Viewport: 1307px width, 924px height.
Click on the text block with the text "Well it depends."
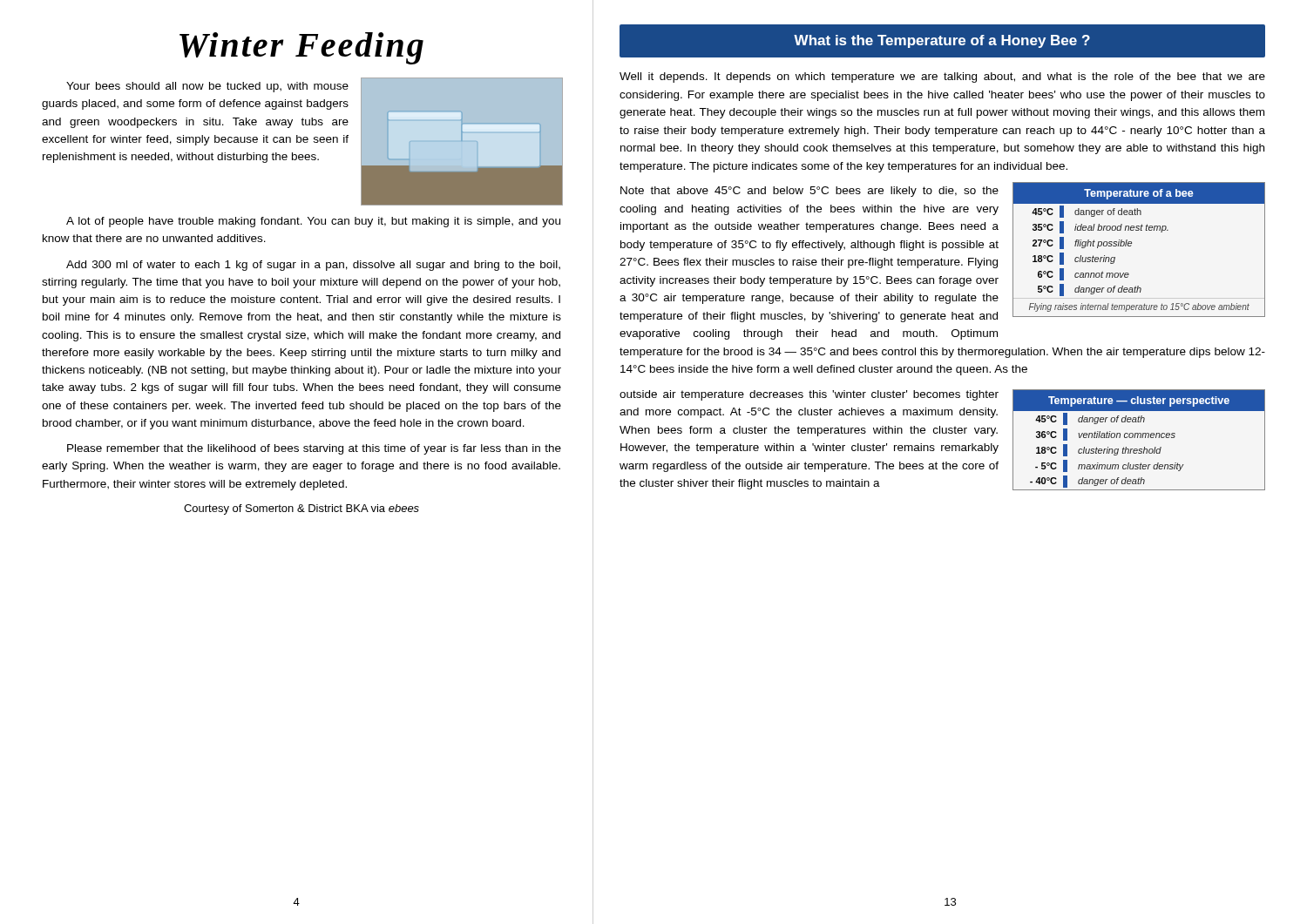coord(942,121)
